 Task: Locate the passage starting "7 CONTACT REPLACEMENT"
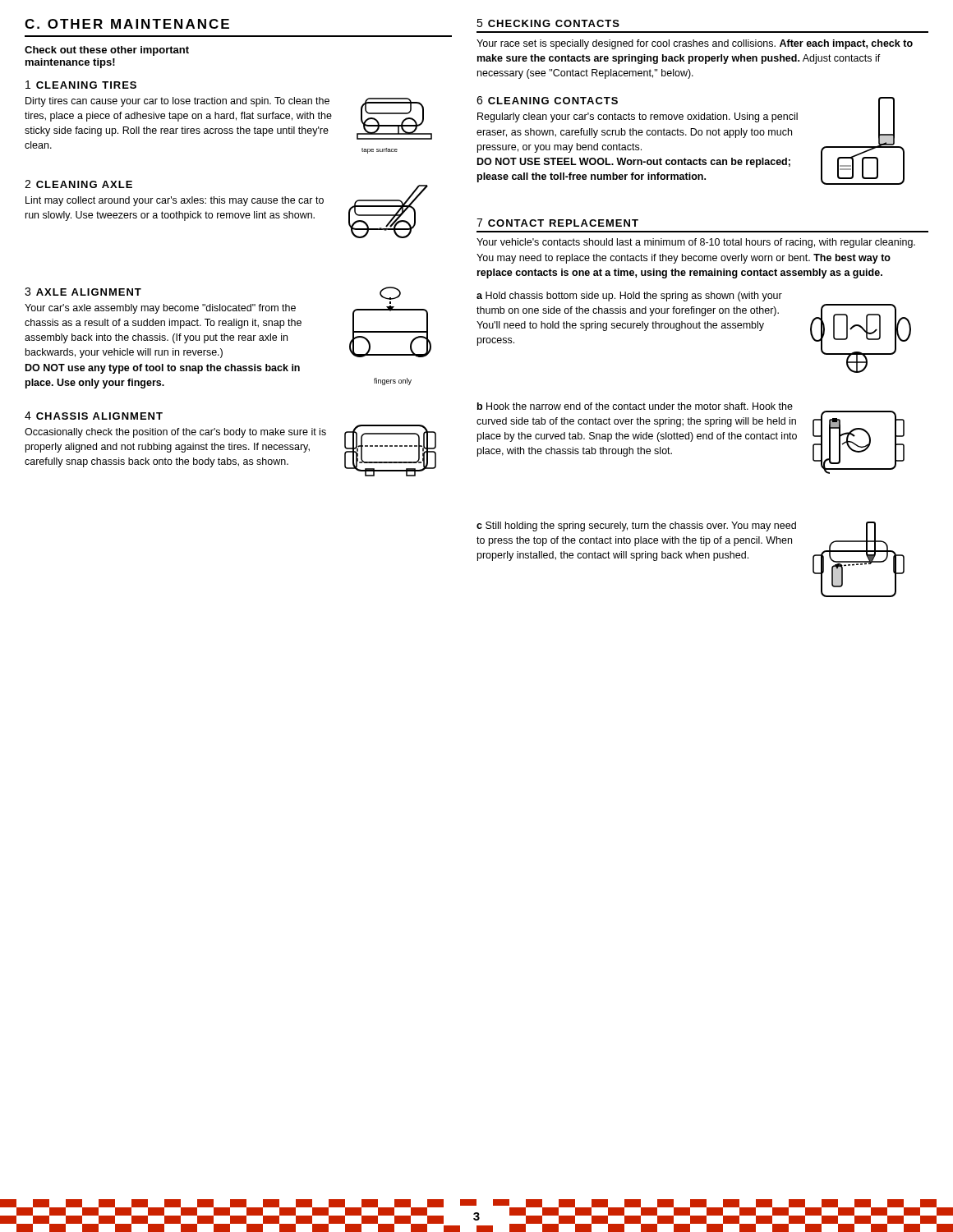[x=558, y=223]
